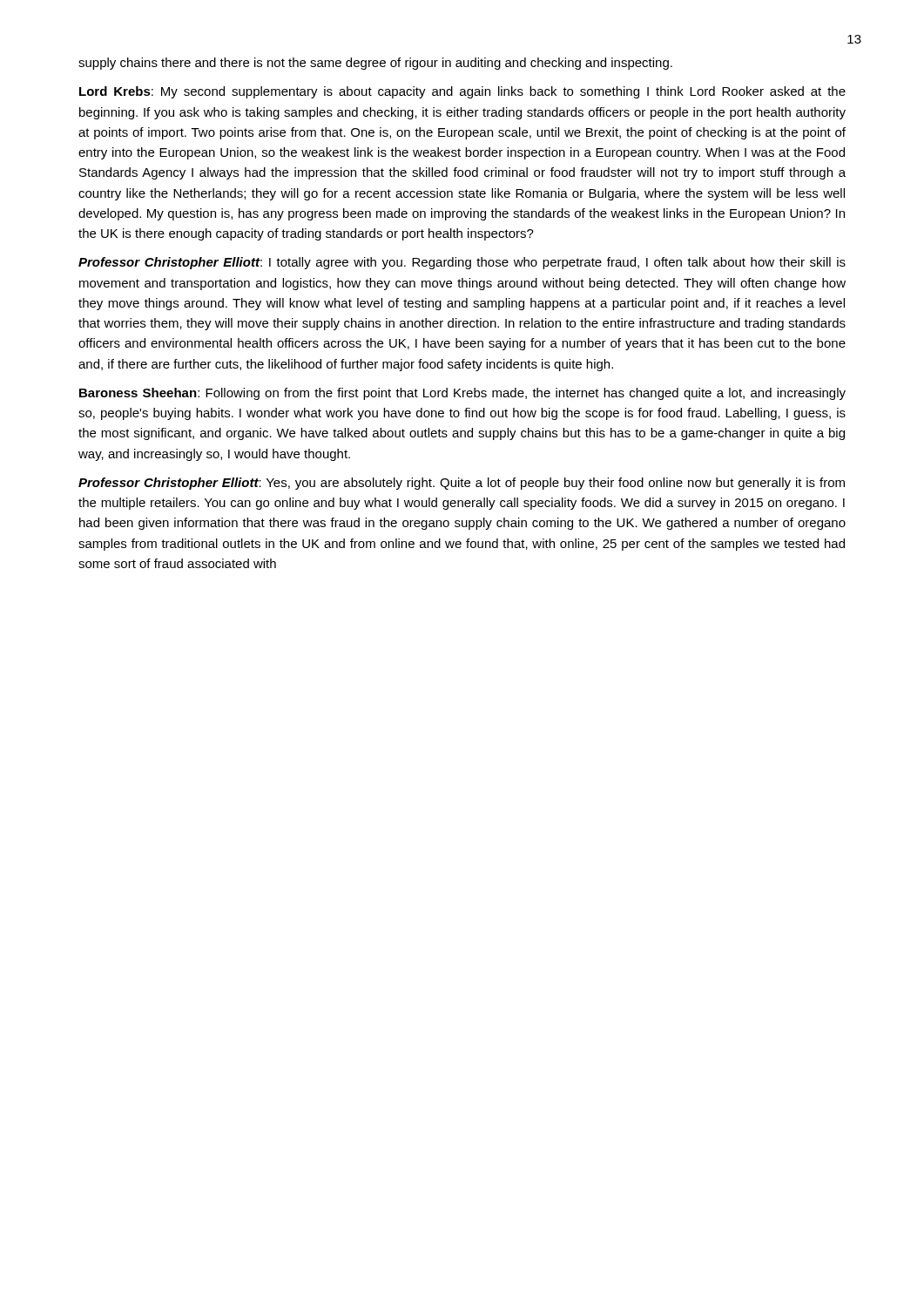Point to the block beginning "Professor Christopher Elliott: I totally agree with you."
Image resolution: width=924 pixels, height=1307 pixels.
(462, 313)
